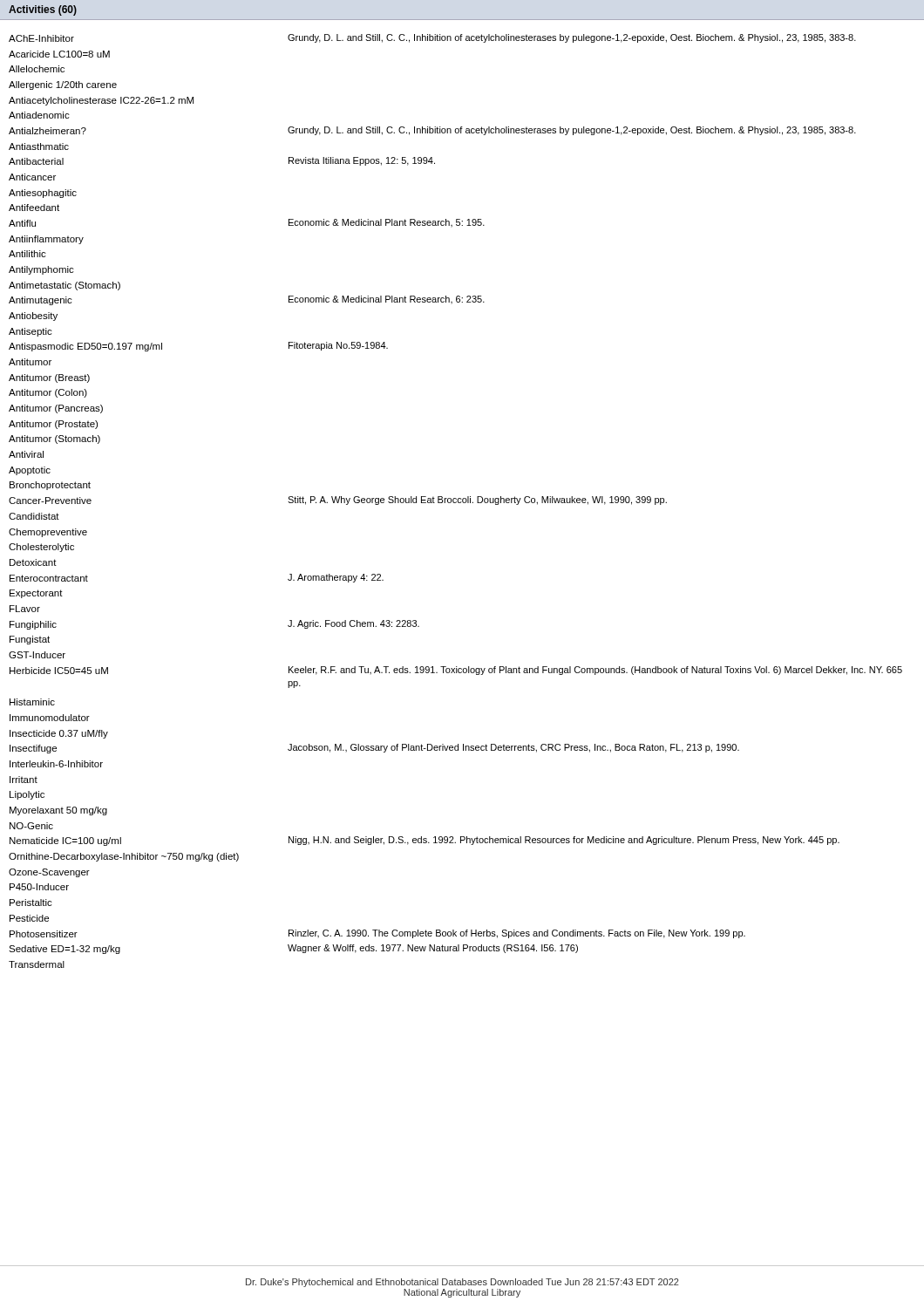
Task: Where is the passage that starts "Sedative ED=1-32 mg/kg Wagner"?
Action: pos(462,949)
